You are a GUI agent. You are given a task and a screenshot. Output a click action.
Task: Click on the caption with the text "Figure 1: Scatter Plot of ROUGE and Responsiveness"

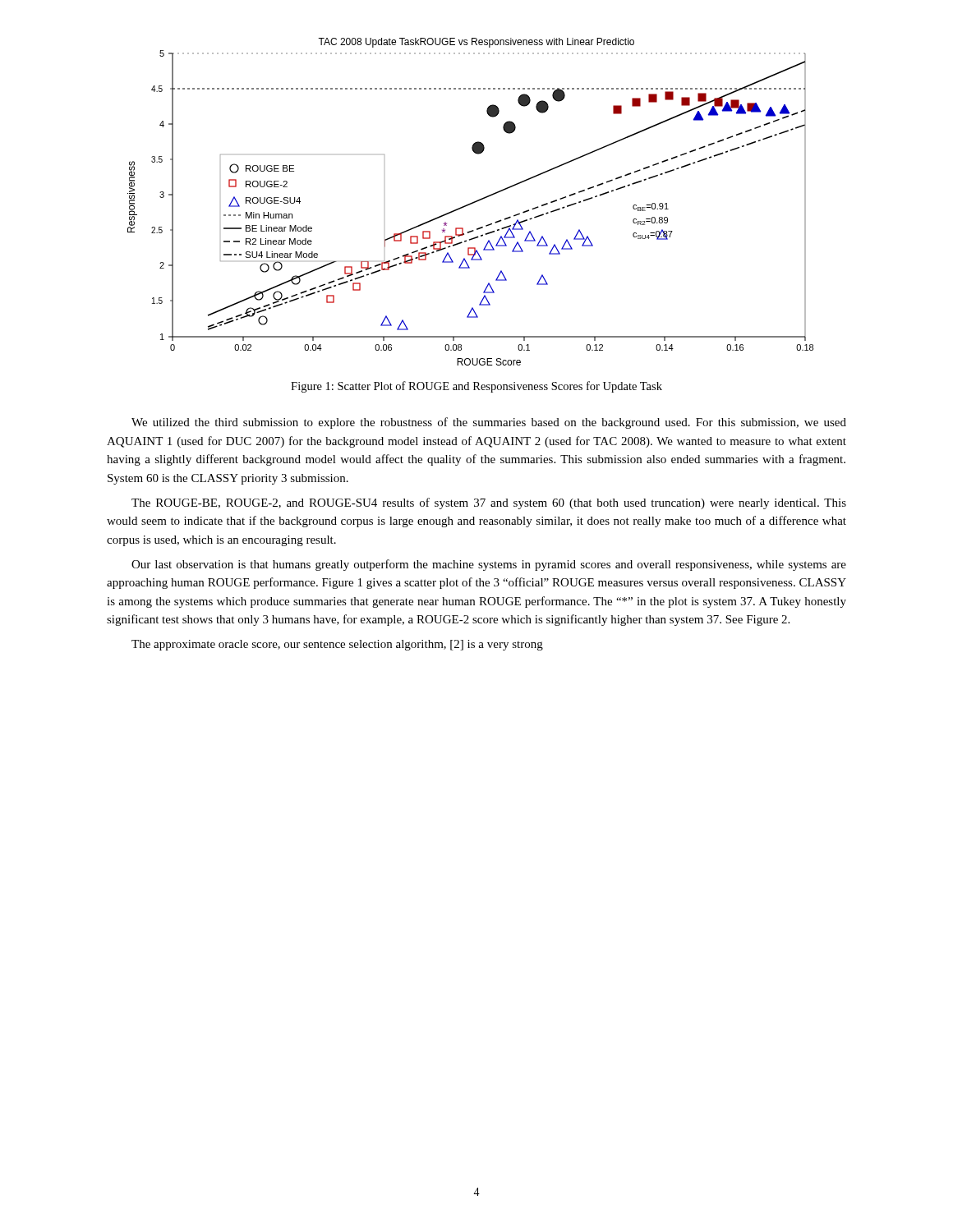[x=476, y=386]
